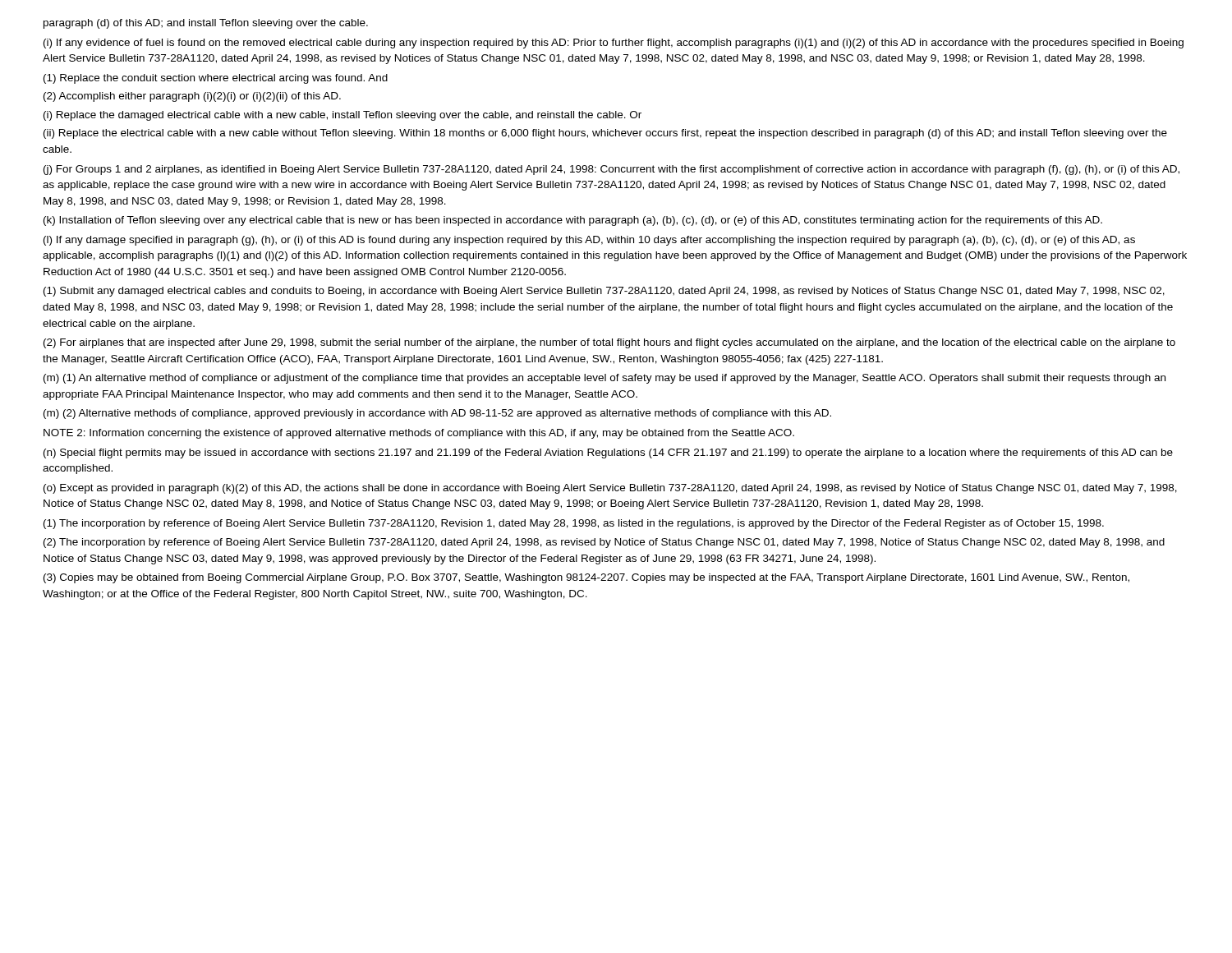Where is the passage that starts "(2) Accomplish either paragraph (i)(2)(i) or"?

coord(192,96)
